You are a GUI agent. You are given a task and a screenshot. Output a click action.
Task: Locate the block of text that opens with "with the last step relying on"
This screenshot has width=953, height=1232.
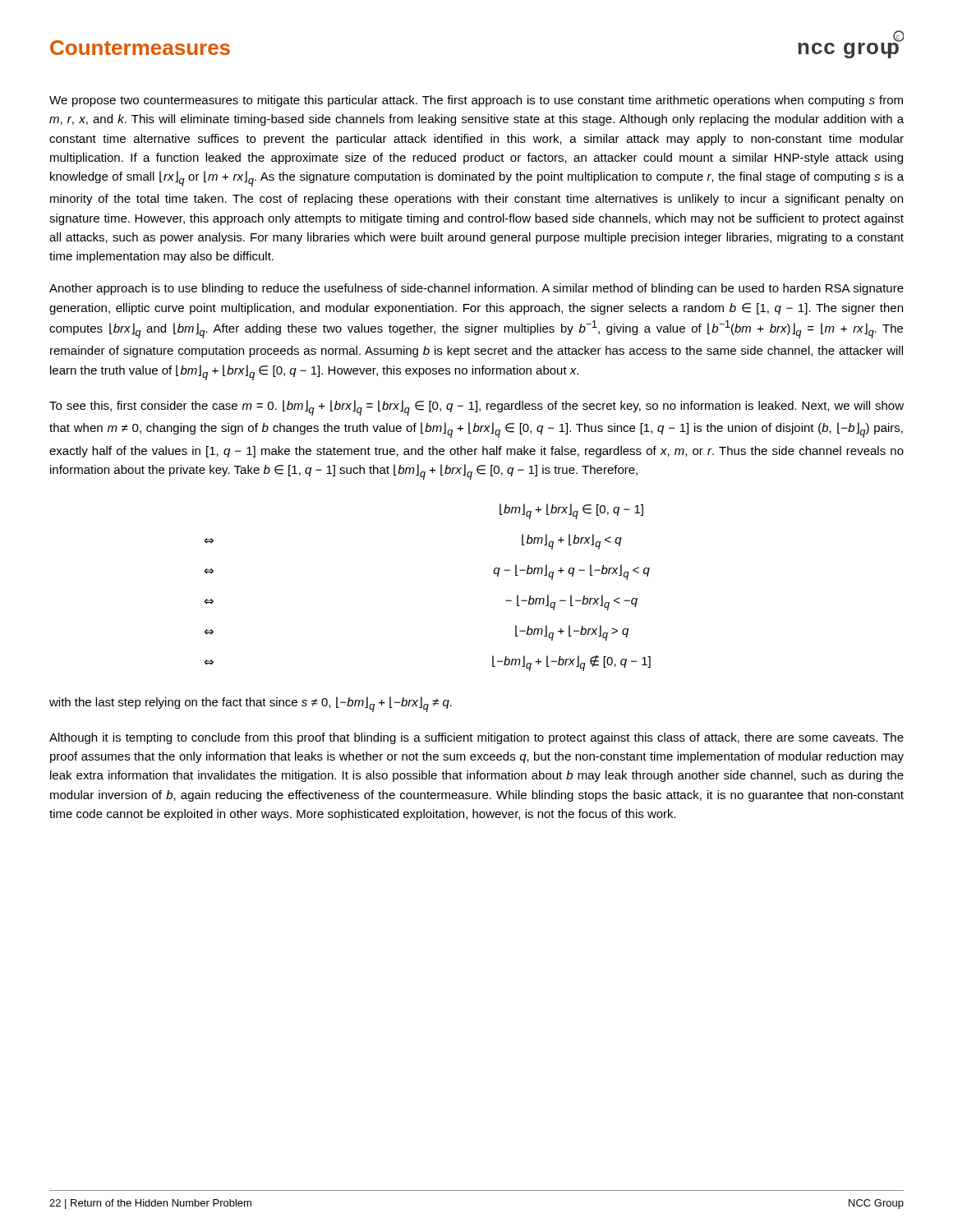[251, 704]
